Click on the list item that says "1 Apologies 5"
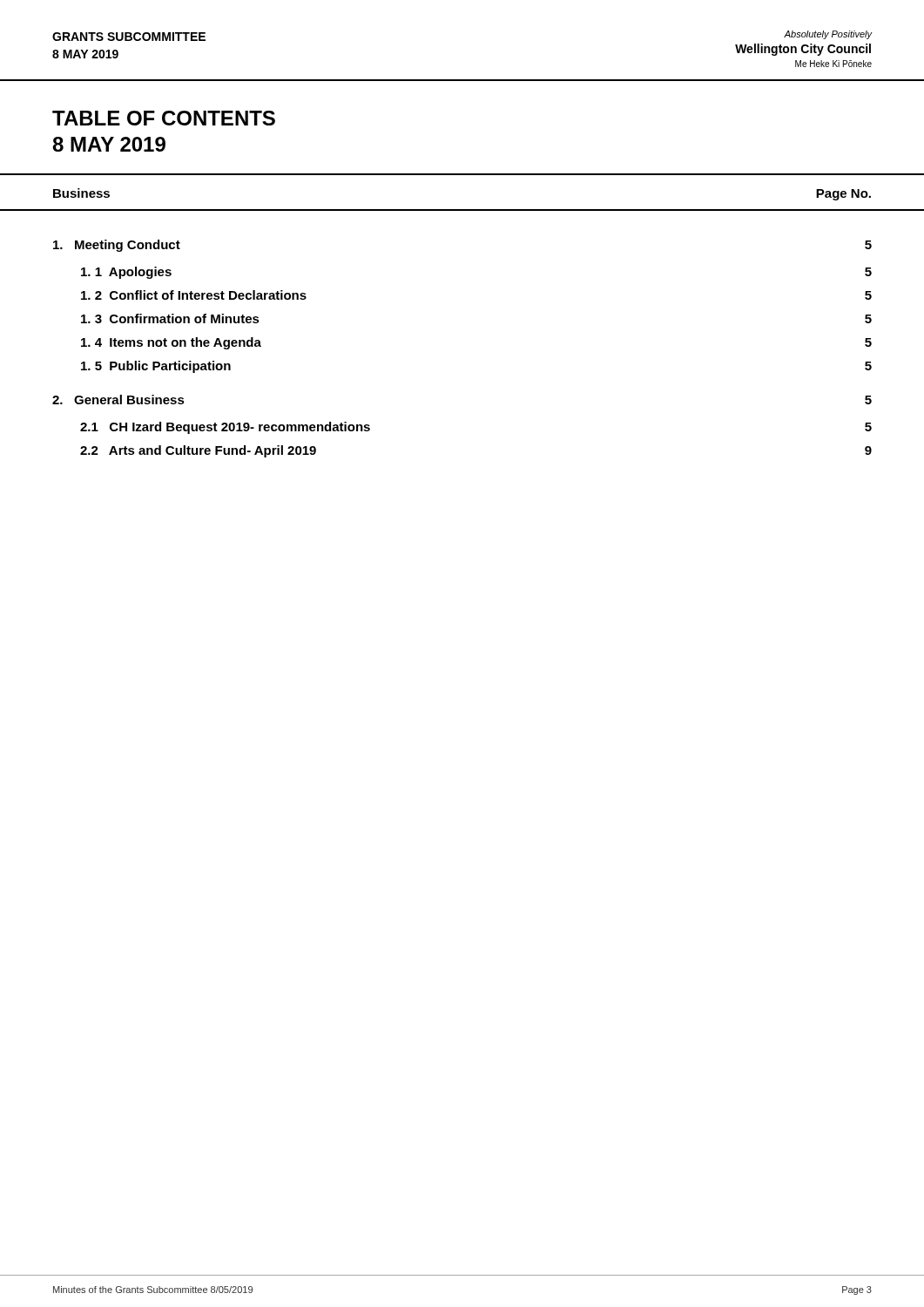 coord(126,272)
